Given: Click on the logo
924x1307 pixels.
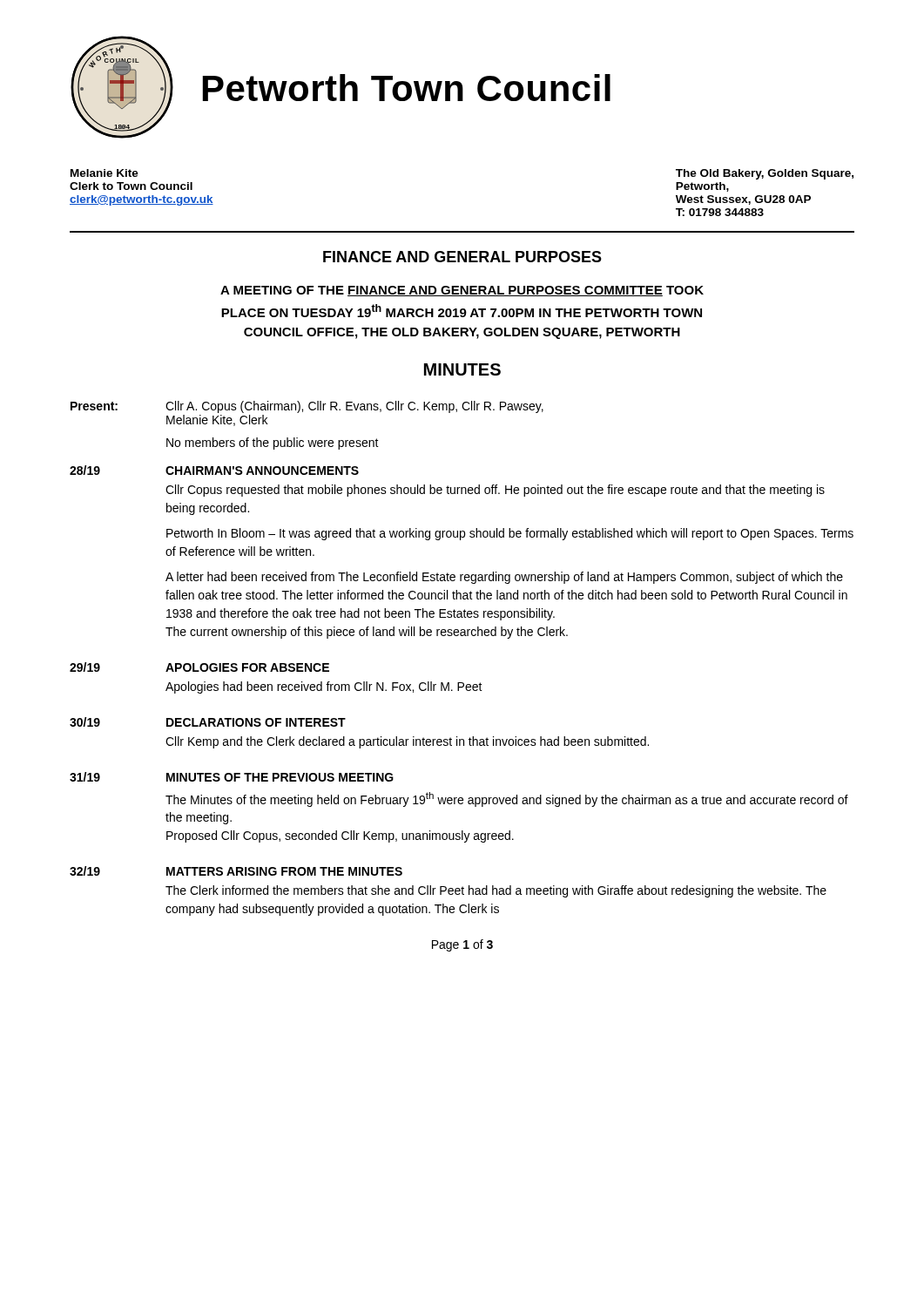Looking at the screenshot, I should pyautogui.click(x=462, y=88).
